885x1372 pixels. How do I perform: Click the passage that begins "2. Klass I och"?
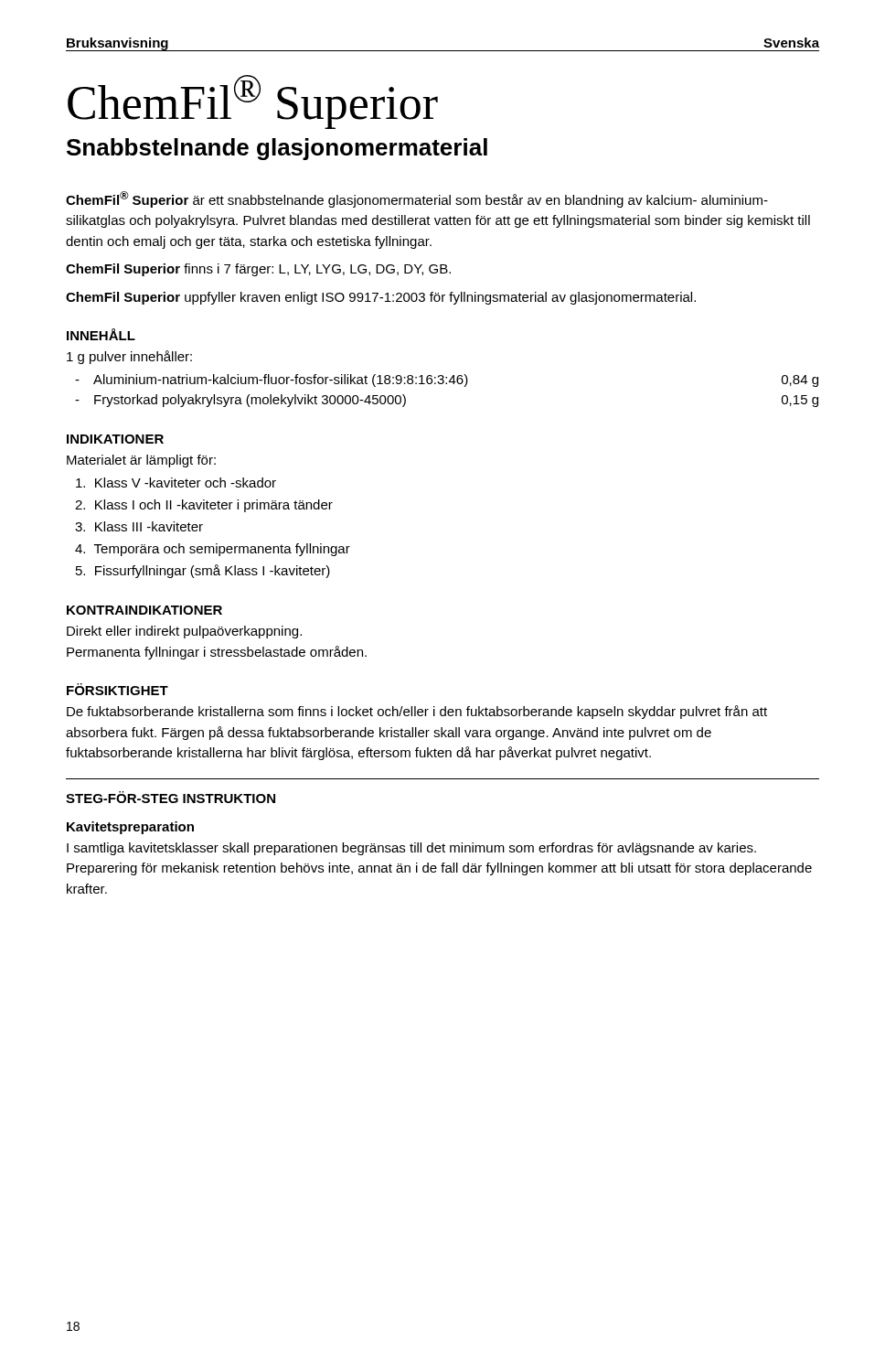coord(204,505)
